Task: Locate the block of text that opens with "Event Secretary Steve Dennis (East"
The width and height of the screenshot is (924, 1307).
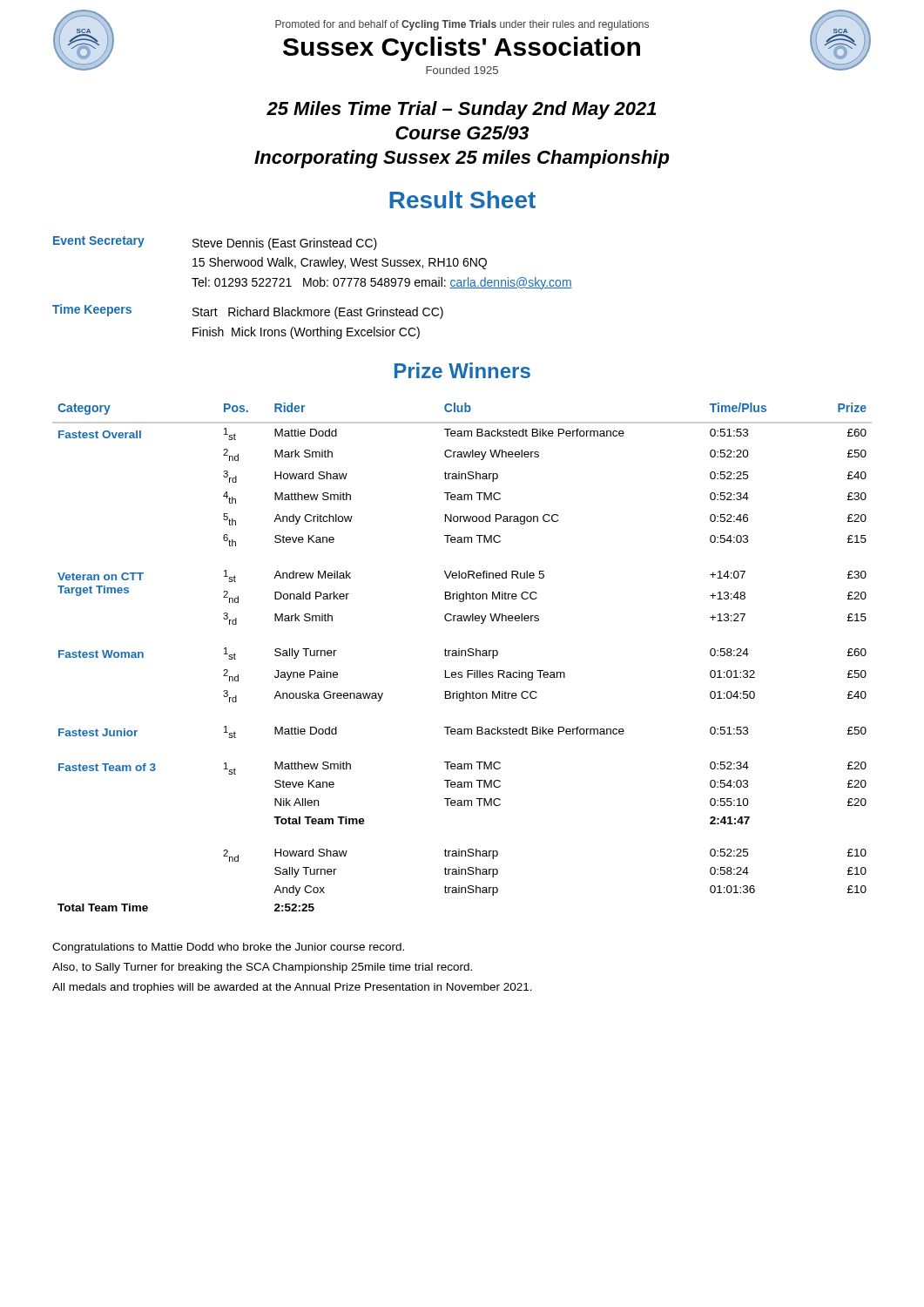Action: coord(462,263)
